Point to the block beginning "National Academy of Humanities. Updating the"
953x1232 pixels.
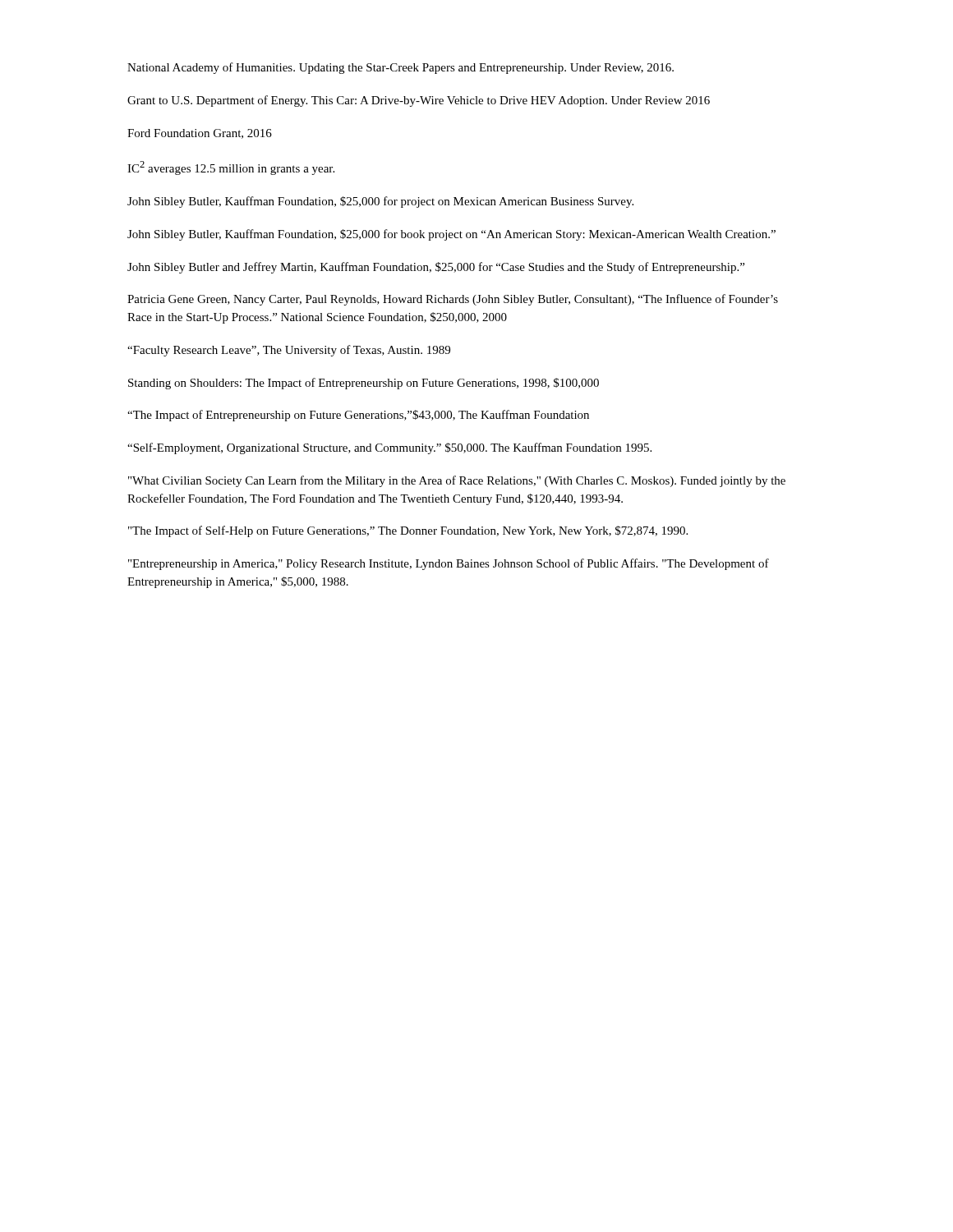click(401, 67)
